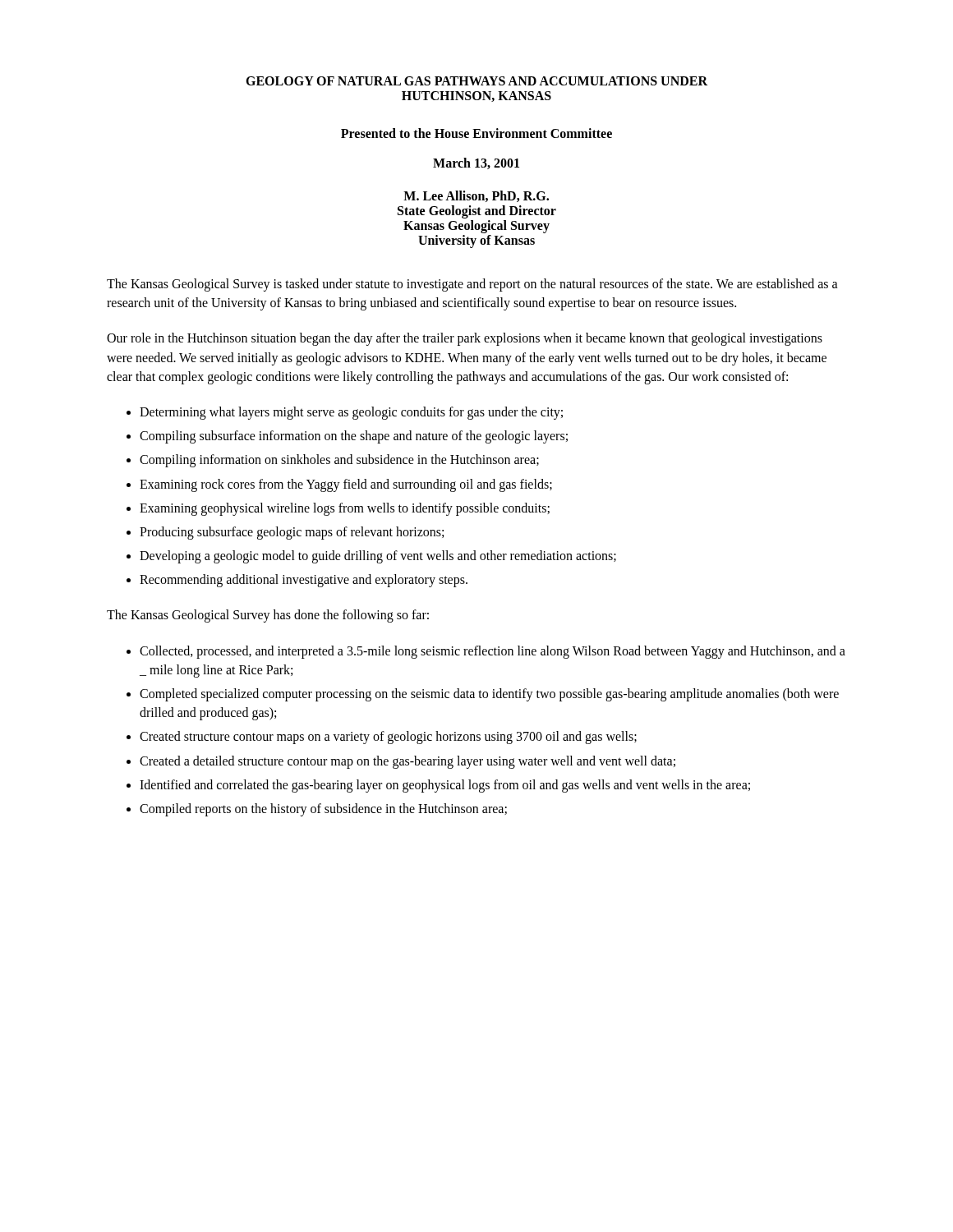Where is the passage that starts "Compiling subsurface information on the"?
The height and width of the screenshot is (1232, 953).
click(x=493, y=436)
